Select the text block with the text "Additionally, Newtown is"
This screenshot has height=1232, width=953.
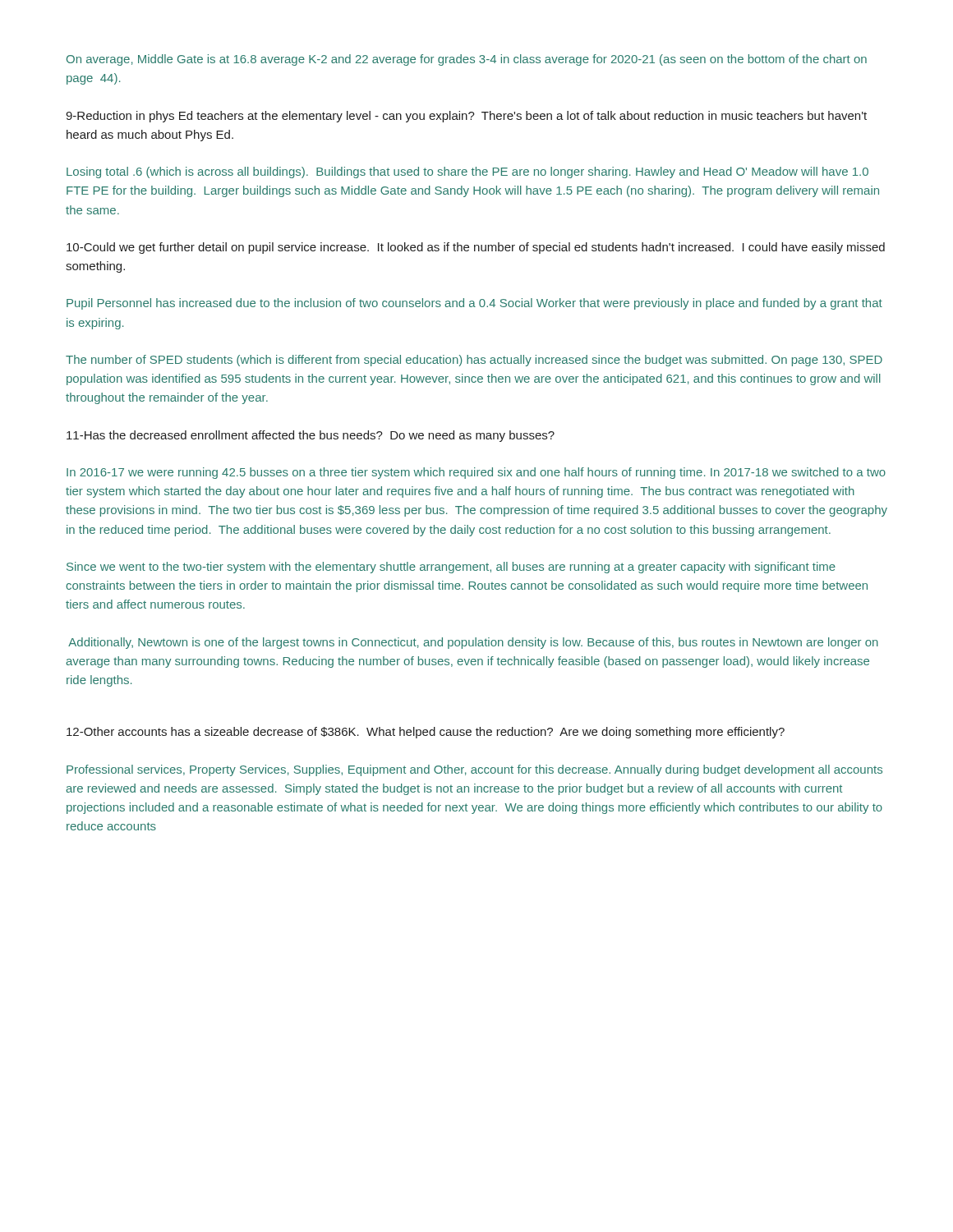472,661
